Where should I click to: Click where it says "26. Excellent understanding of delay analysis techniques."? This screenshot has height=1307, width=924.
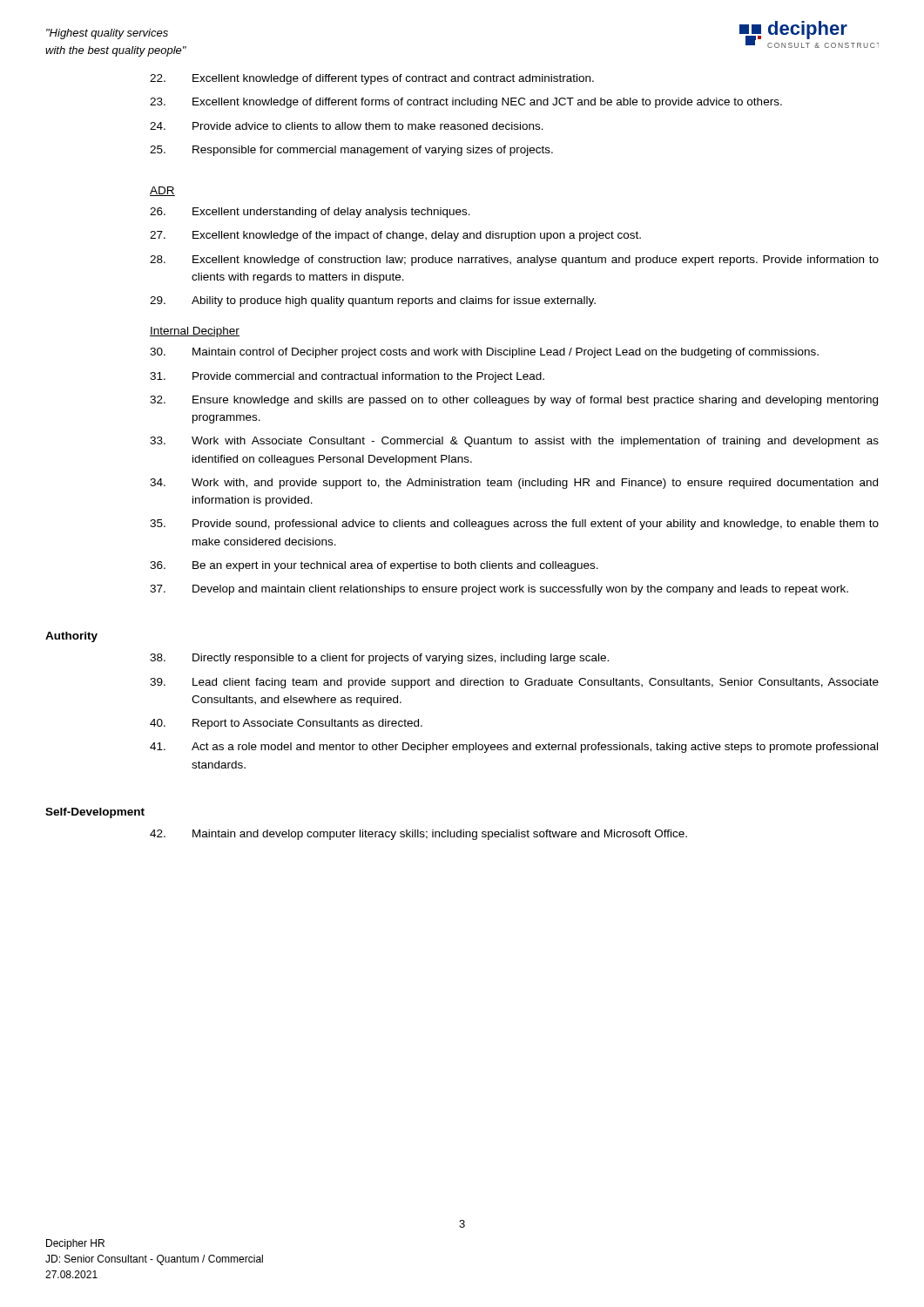click(x=310, y=213)
